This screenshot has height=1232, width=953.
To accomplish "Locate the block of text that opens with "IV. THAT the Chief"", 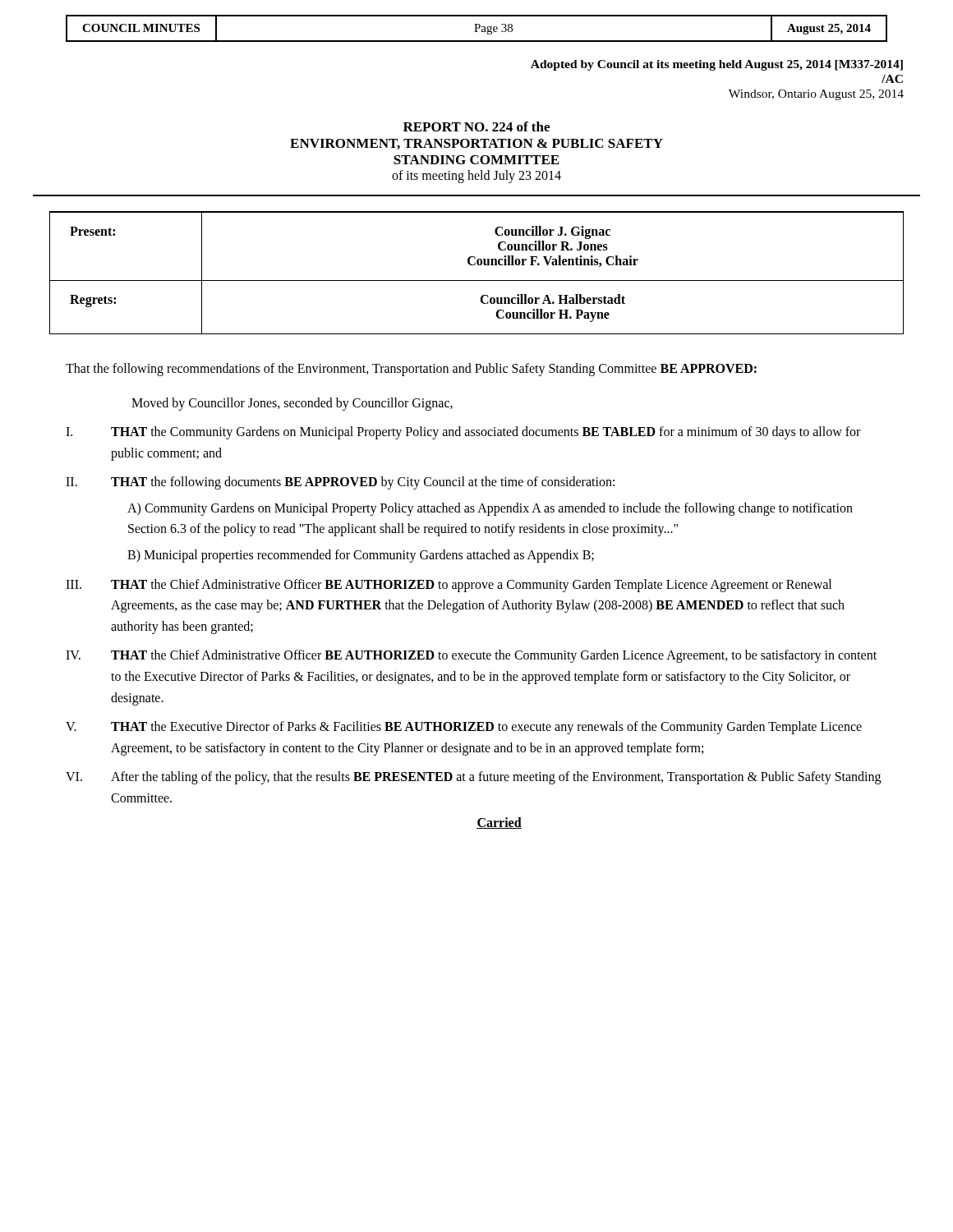I will coord(476,677).
